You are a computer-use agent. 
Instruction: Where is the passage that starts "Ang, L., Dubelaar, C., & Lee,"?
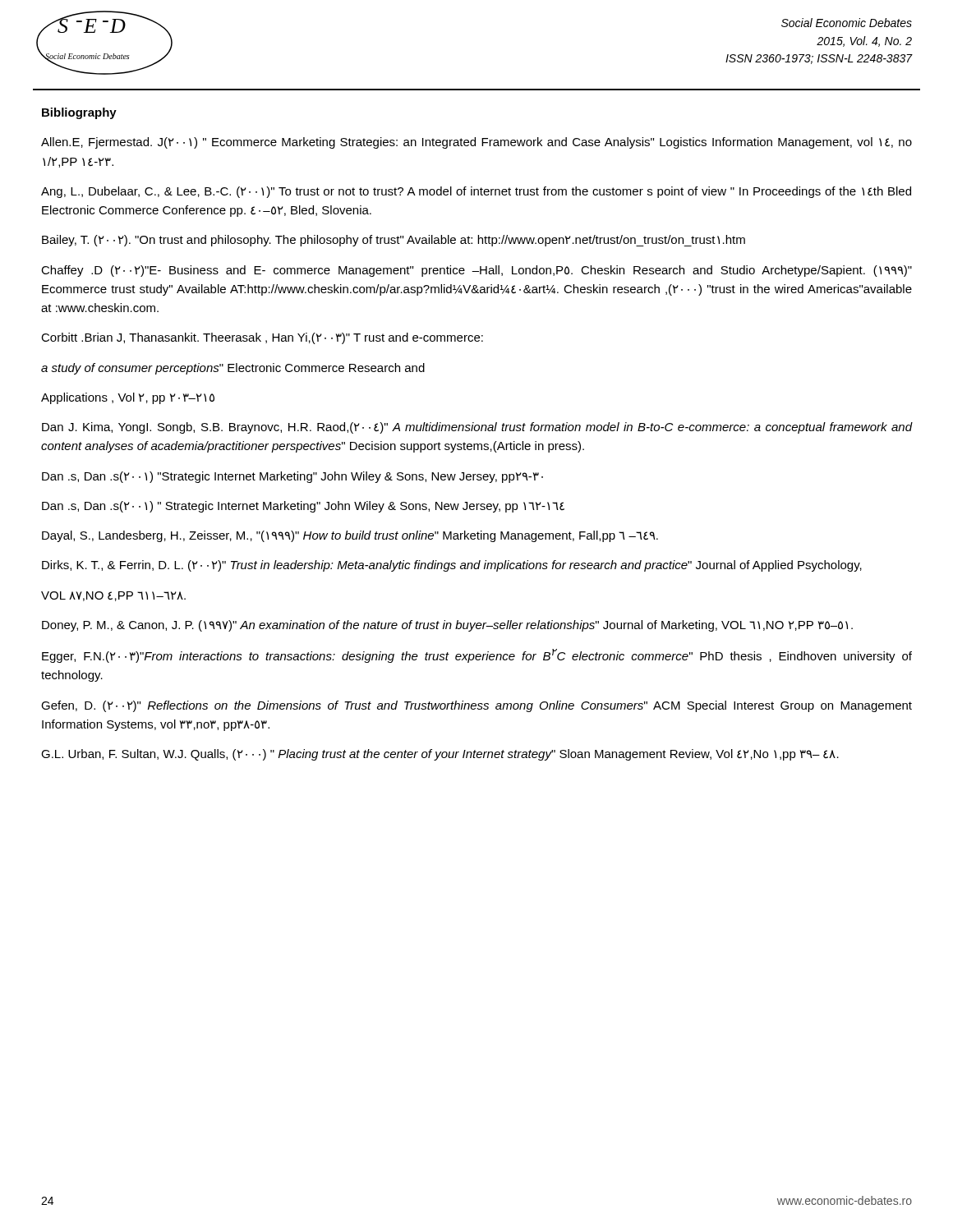(476, 200)
